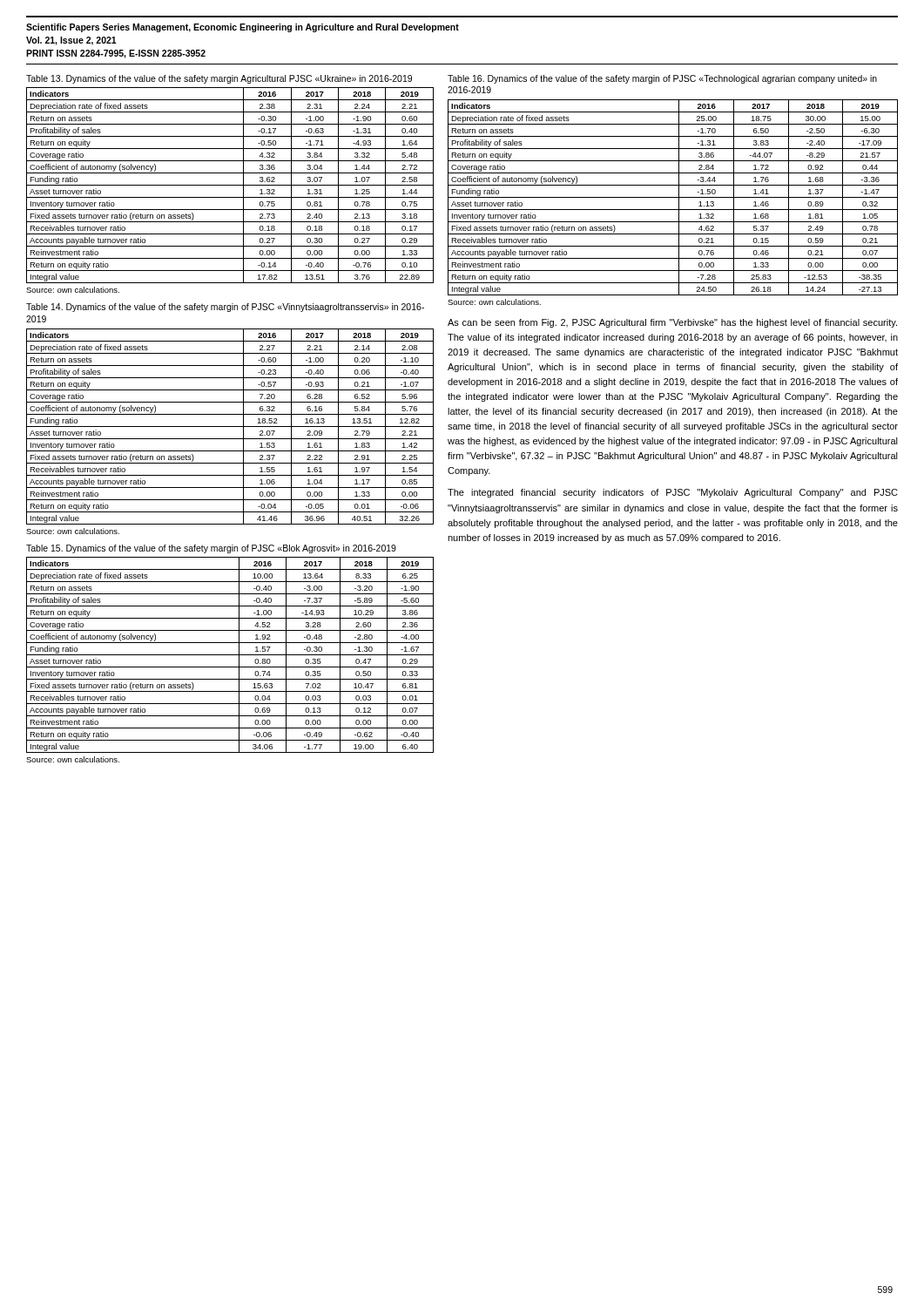This screenshot has height=1307, width=924.
Task: Find the passage starting "The integrated financial security indicators of PJSC "Mykolaiv"
Action: [x=673, y=515]
